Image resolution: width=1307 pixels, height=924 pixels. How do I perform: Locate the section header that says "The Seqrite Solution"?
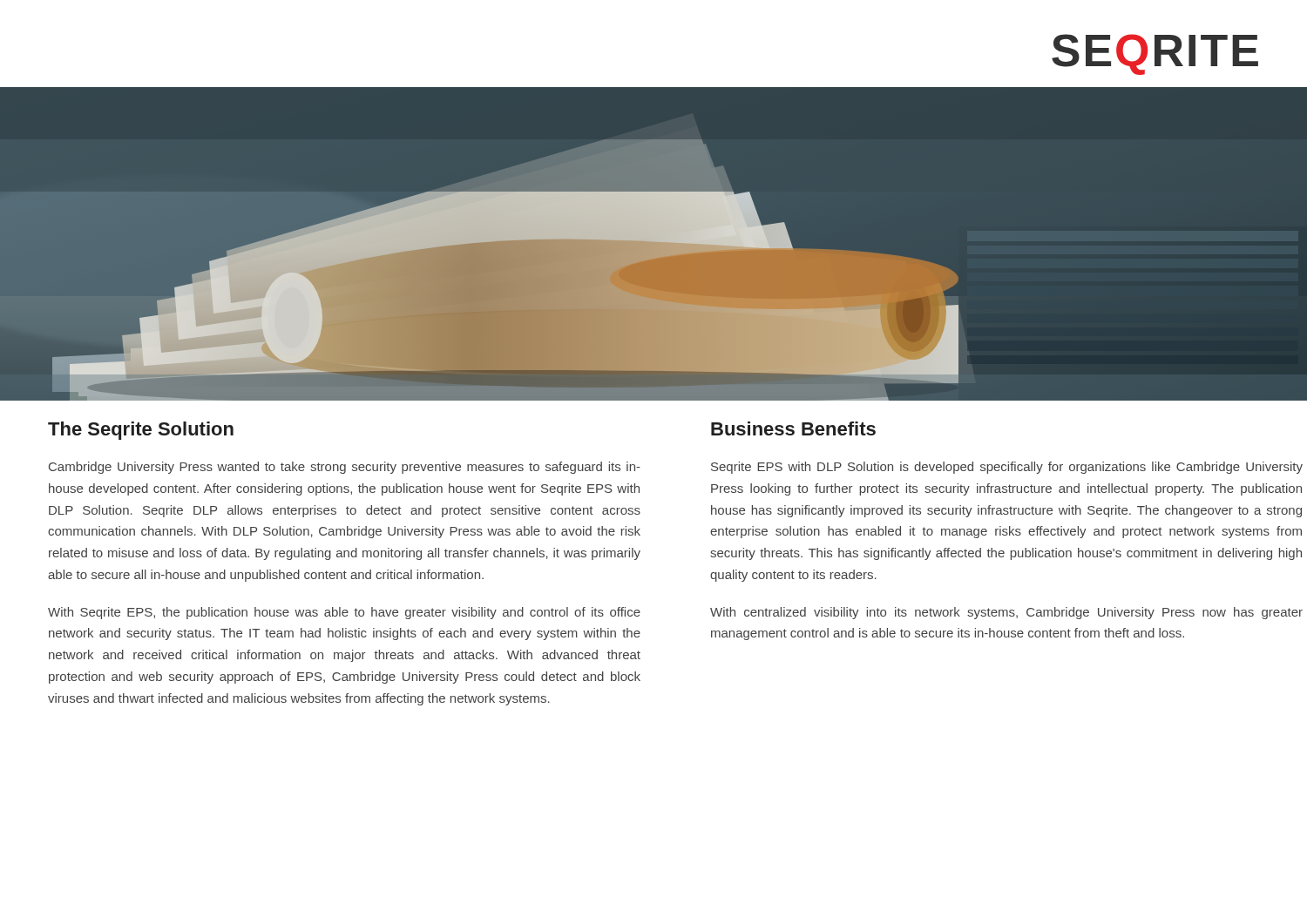point(141,429)
